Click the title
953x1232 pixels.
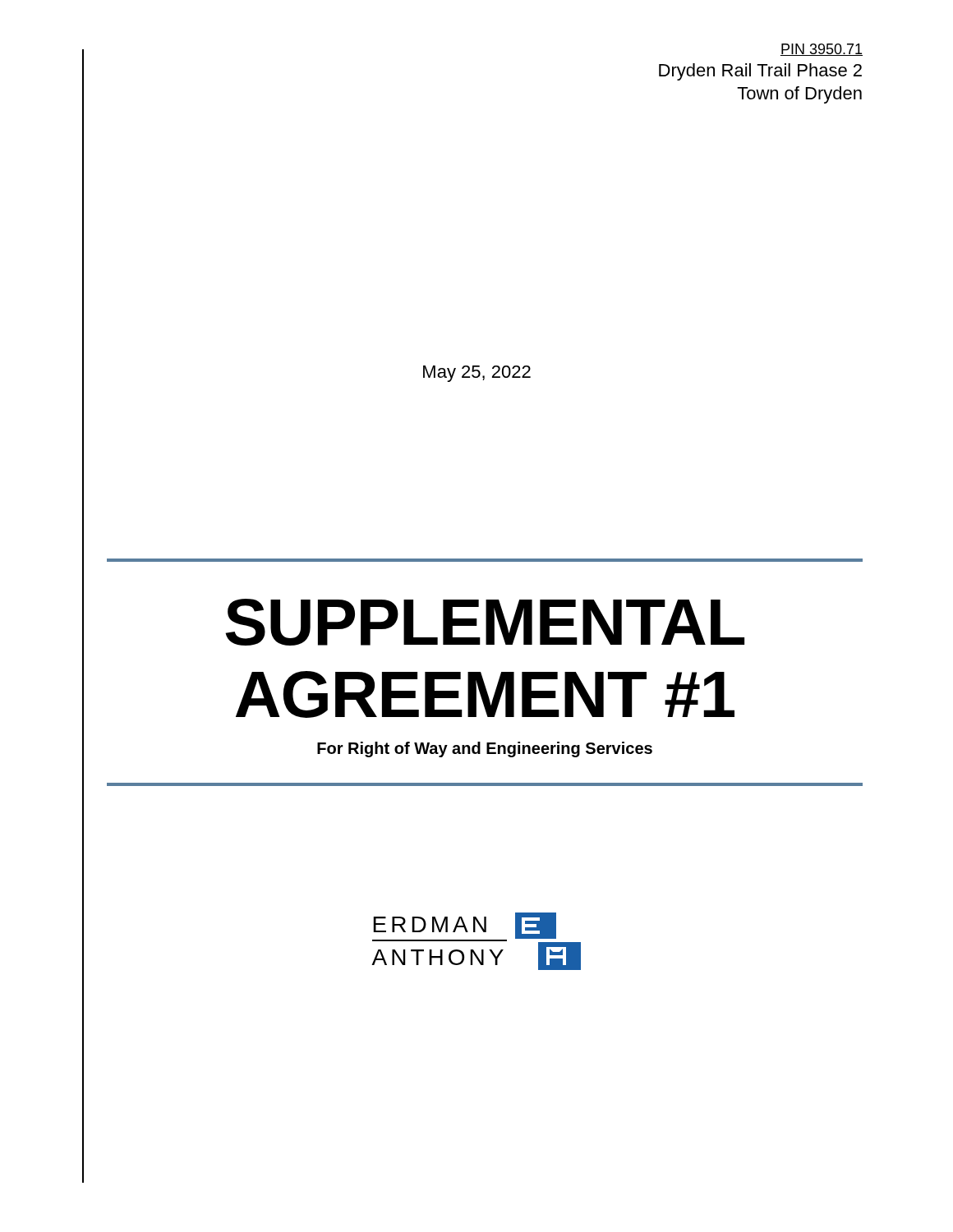coord(485,672)
